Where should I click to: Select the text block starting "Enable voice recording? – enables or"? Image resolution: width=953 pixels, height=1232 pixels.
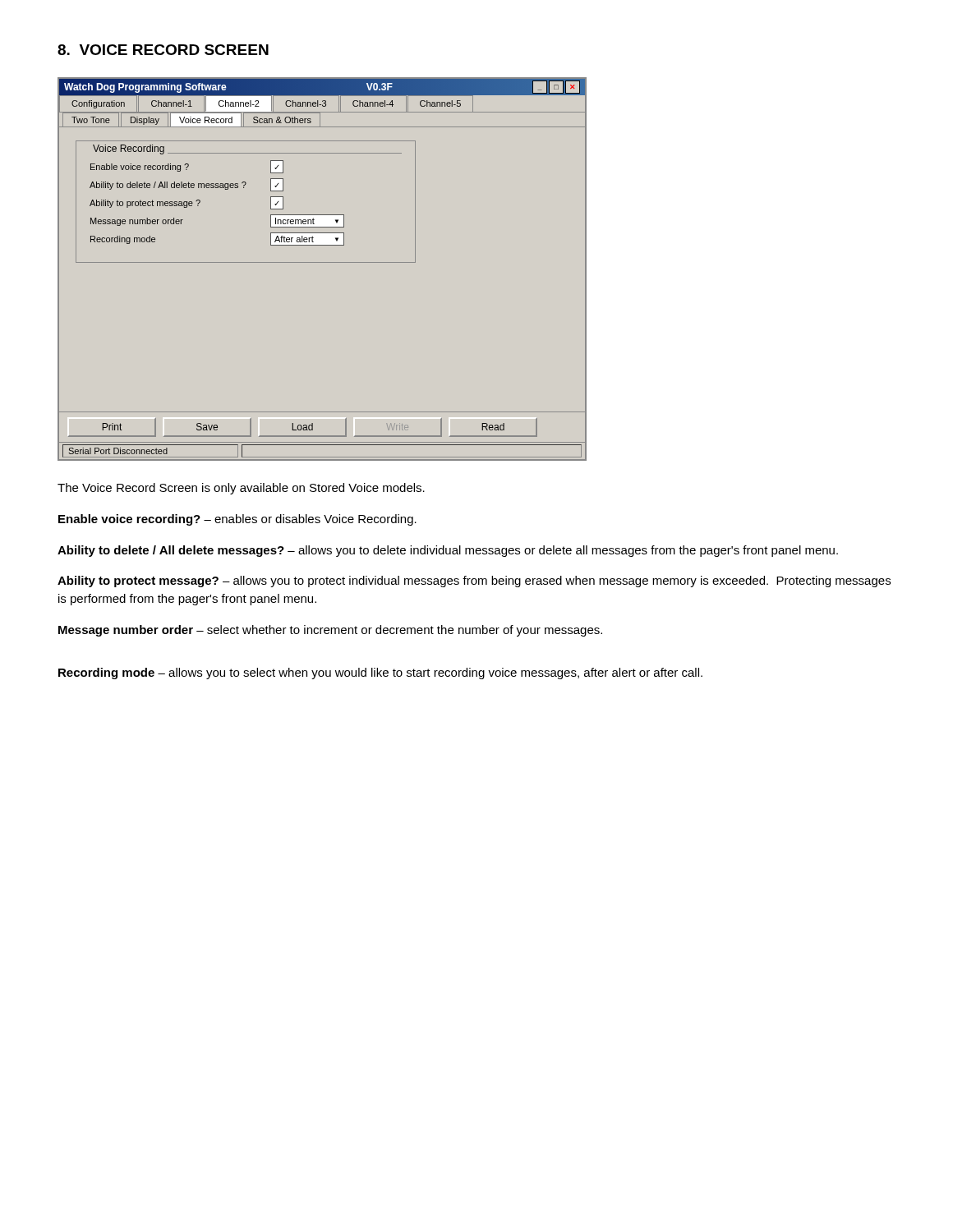(237, 518)
